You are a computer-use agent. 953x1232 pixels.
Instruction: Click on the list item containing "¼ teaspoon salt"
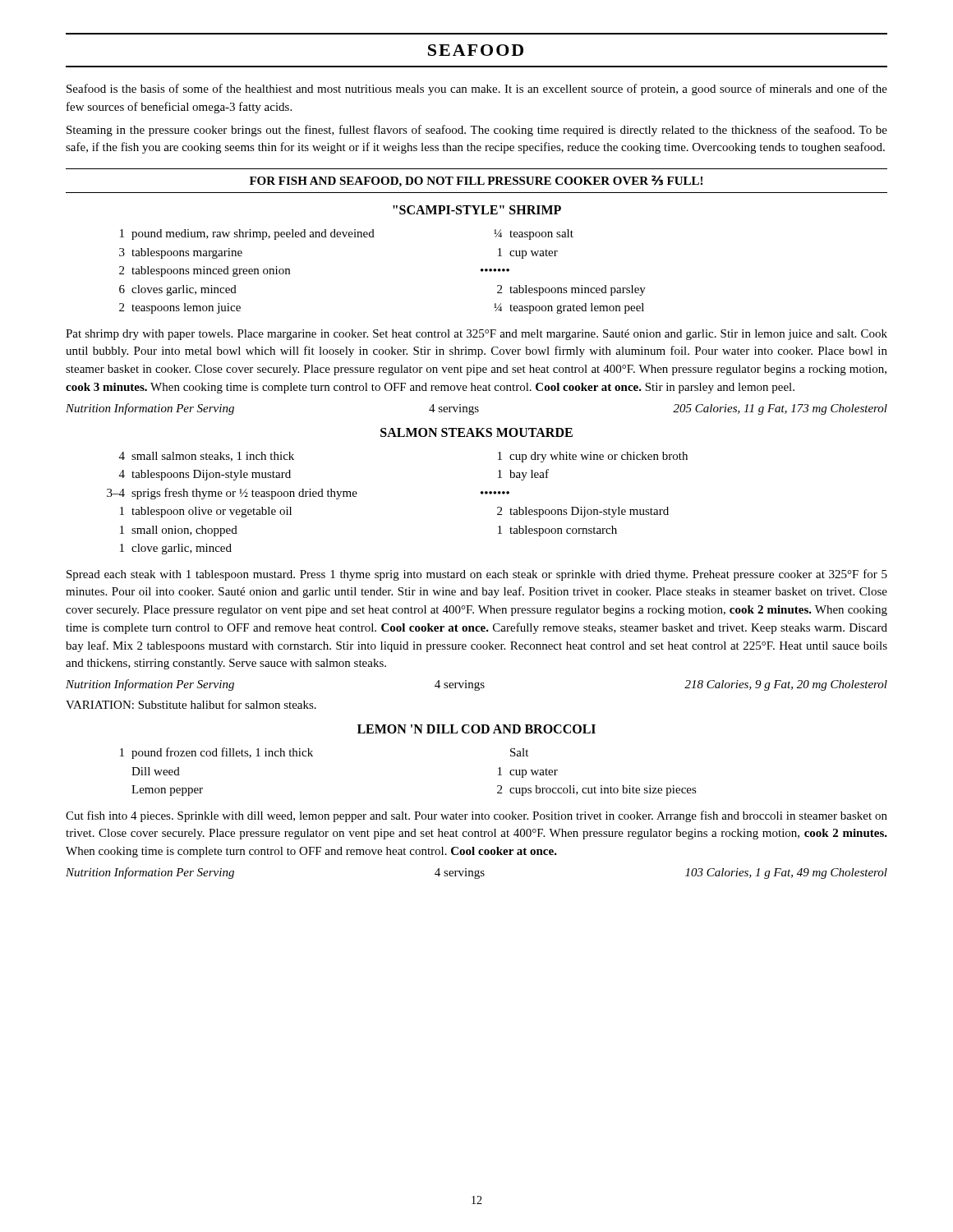(x=534, y=234)
